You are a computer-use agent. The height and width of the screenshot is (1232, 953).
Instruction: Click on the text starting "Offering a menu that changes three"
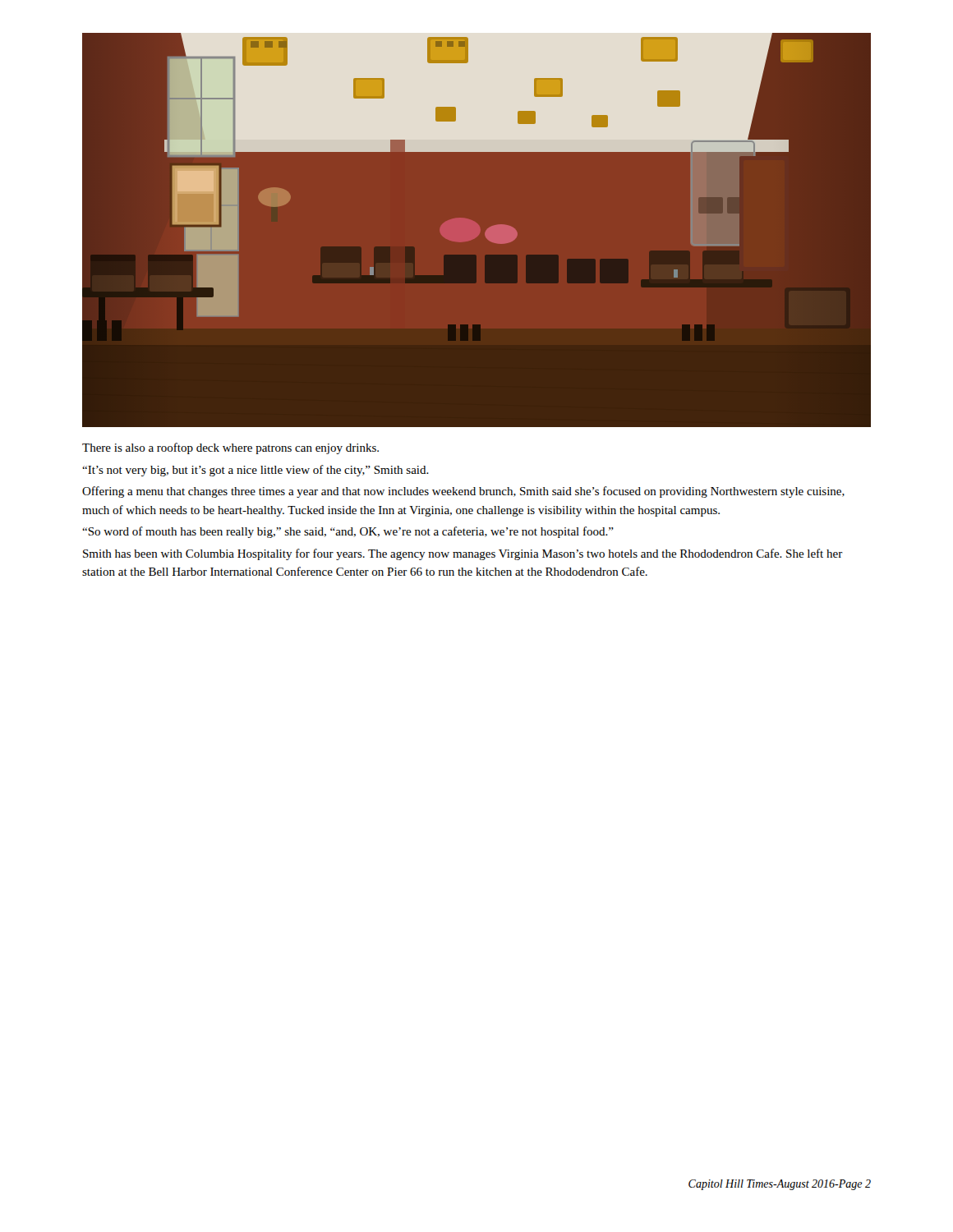463,500
